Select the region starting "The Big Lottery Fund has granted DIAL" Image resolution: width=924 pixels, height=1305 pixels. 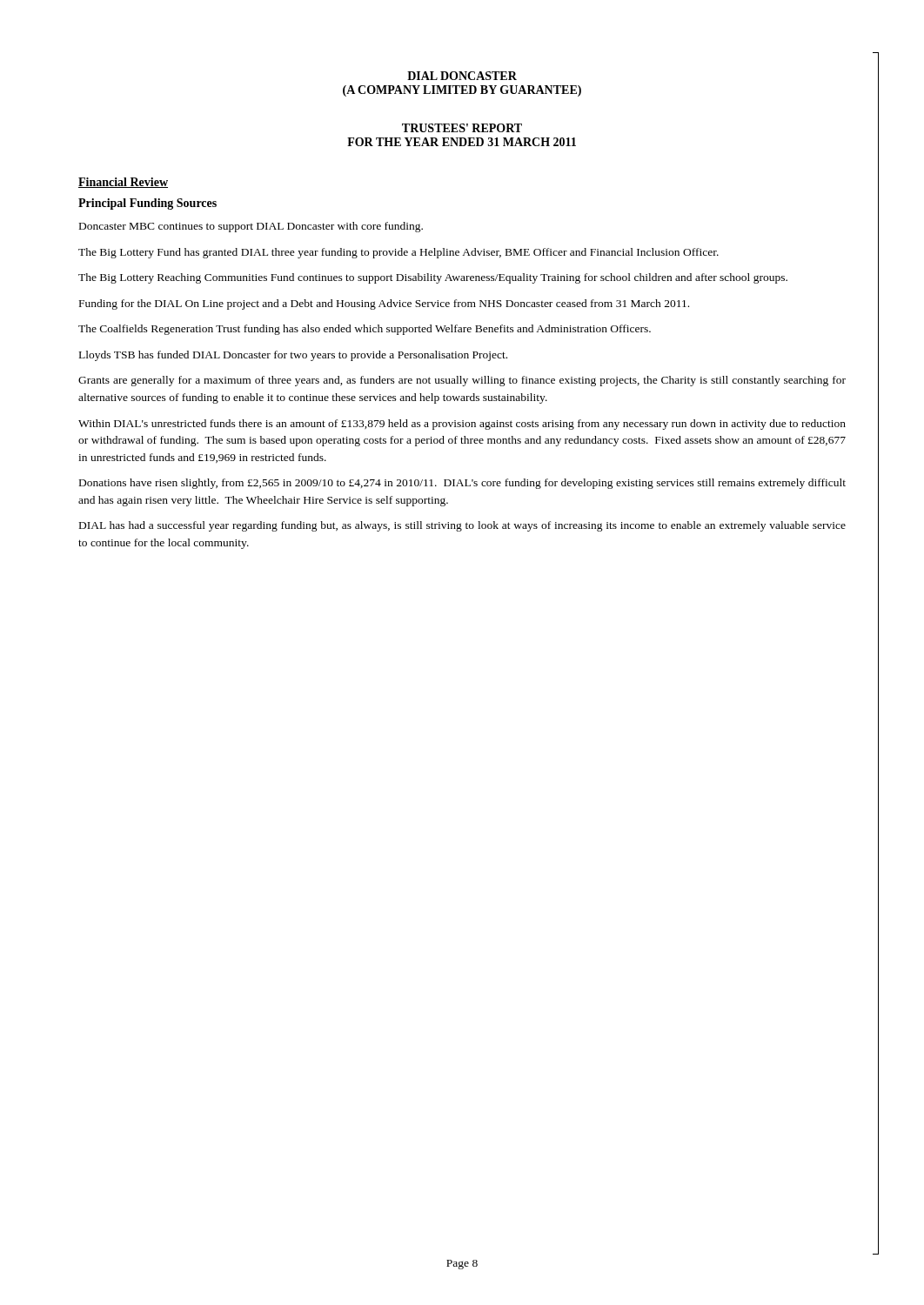pyautogui.click(x=399, y=251)
